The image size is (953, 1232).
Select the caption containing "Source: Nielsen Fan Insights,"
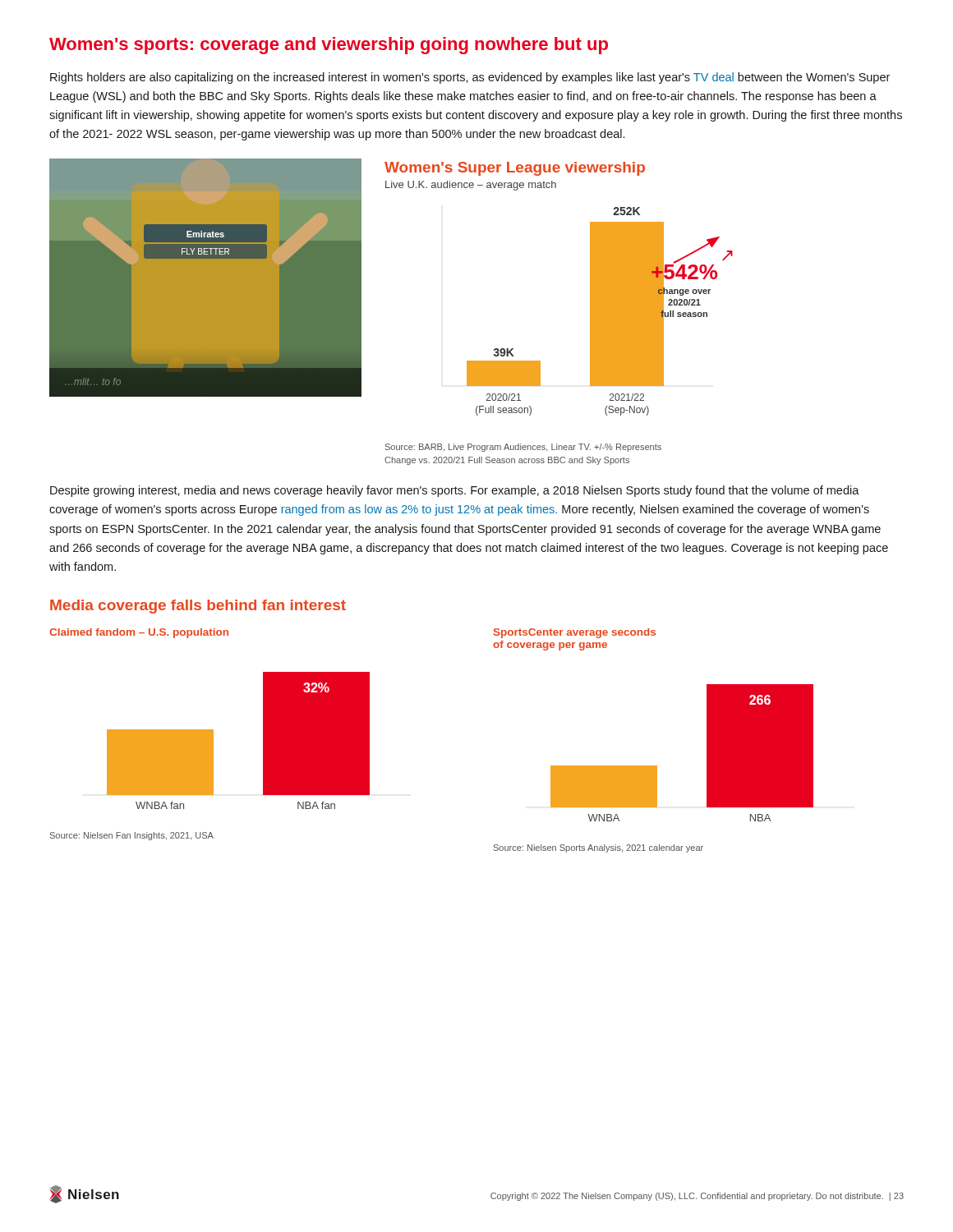pyautogui.click(x=131, y=835)
